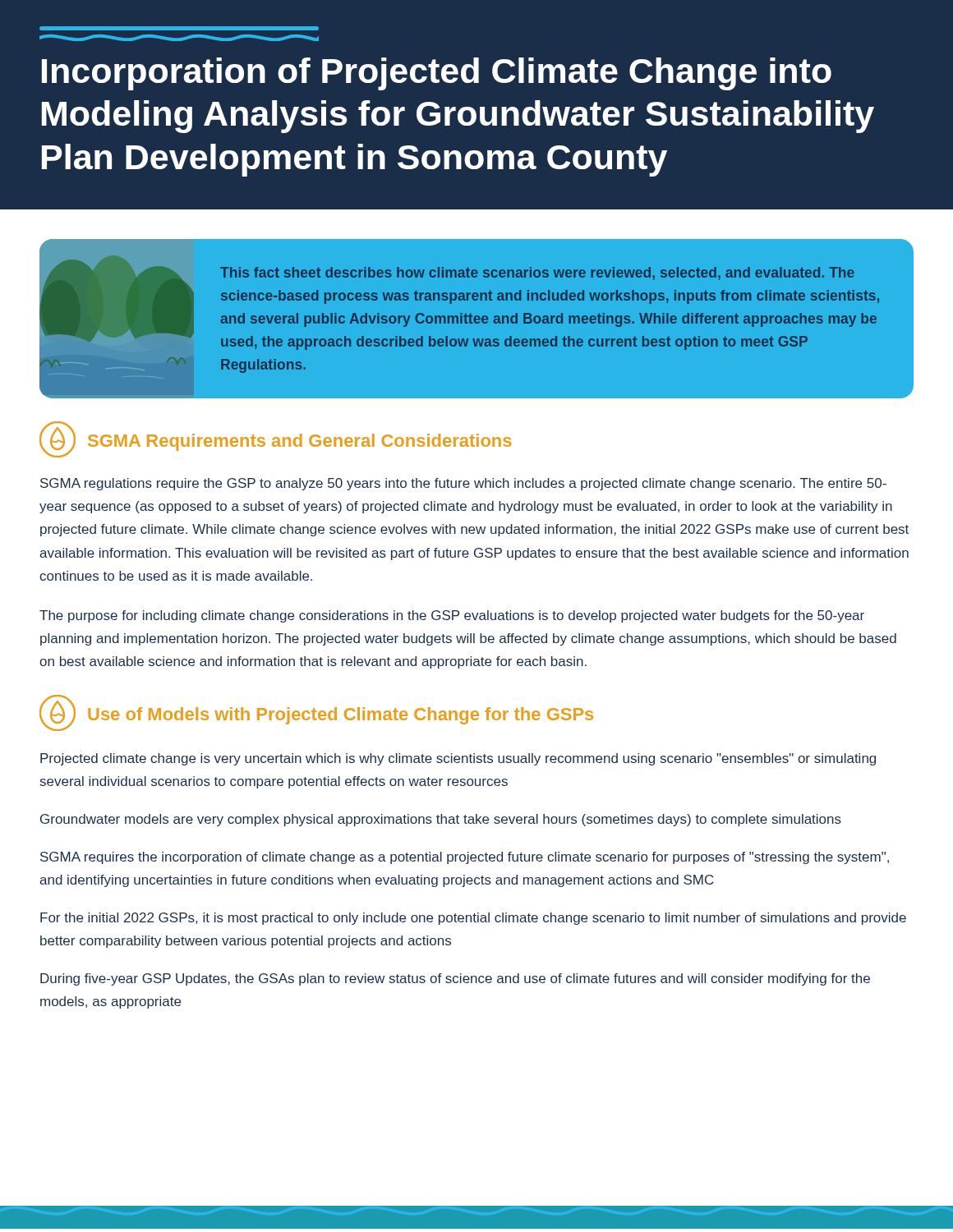Find the text starting "SGMA regulations require the GSP to analyze"
This screenshot has width=953, height=1232.
point(474,530)
